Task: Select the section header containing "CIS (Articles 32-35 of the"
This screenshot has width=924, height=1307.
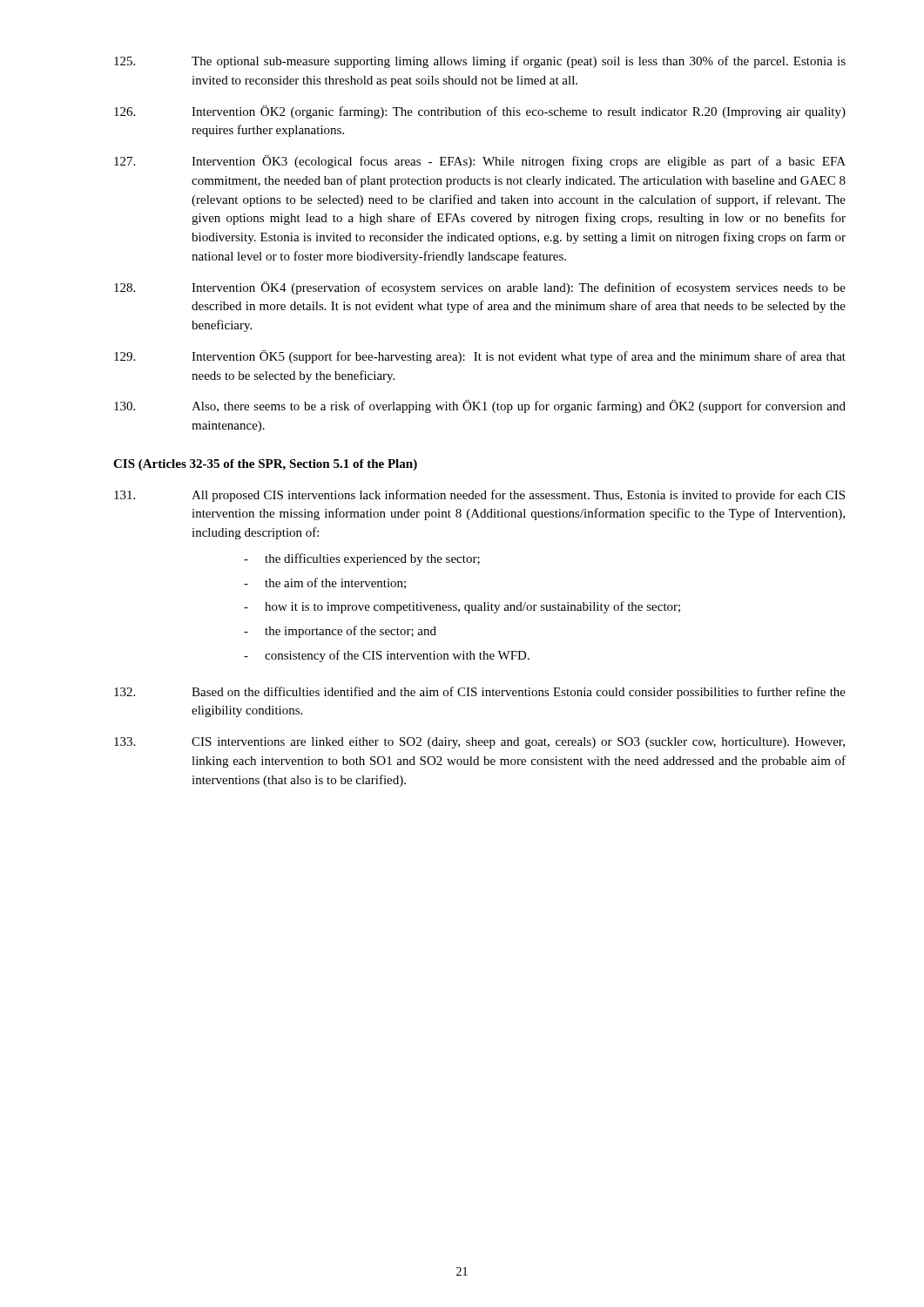Action: pos(265,463)
